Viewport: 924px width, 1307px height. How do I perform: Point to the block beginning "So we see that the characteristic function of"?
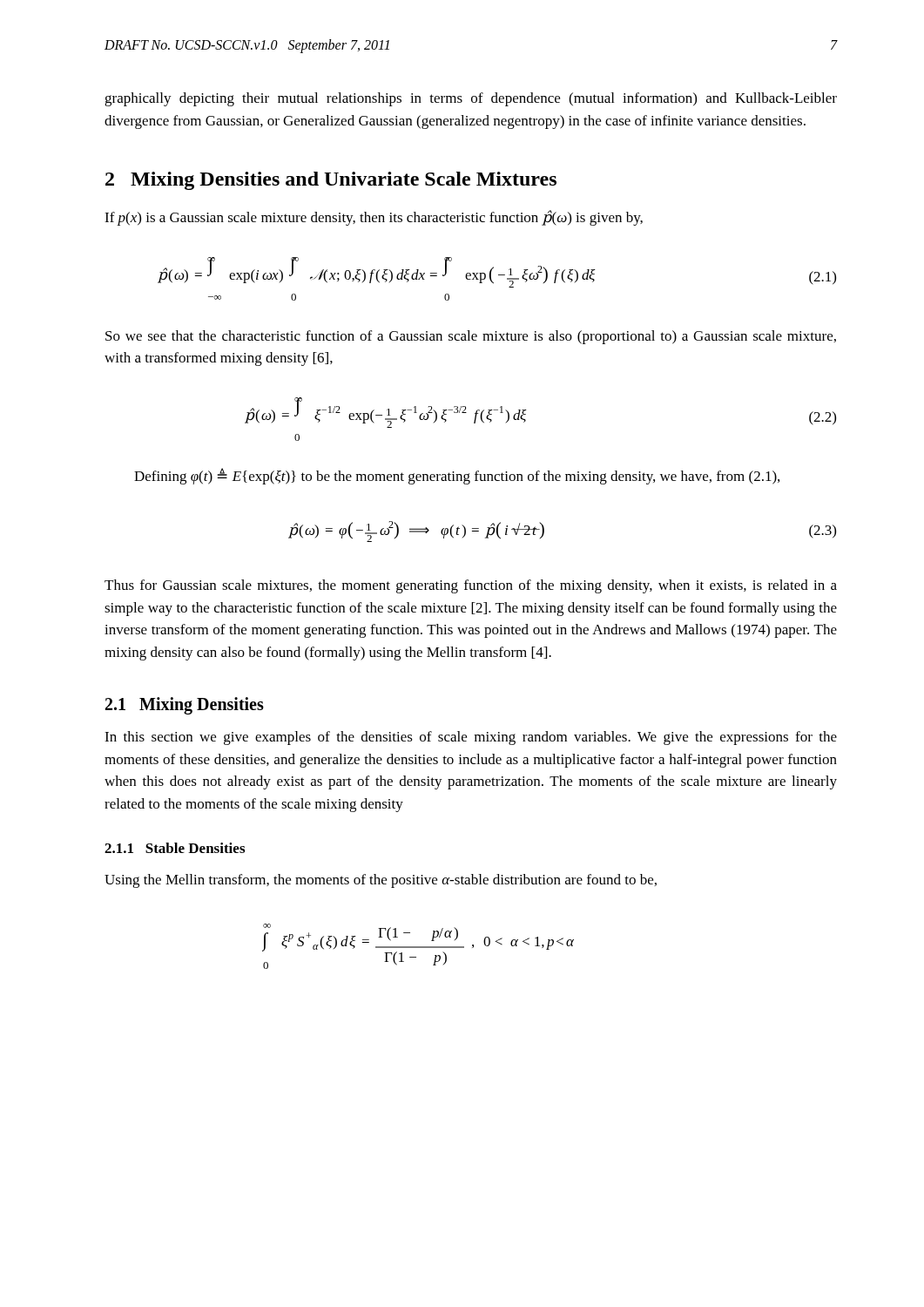pyautogui.click(x=471, y=347)
